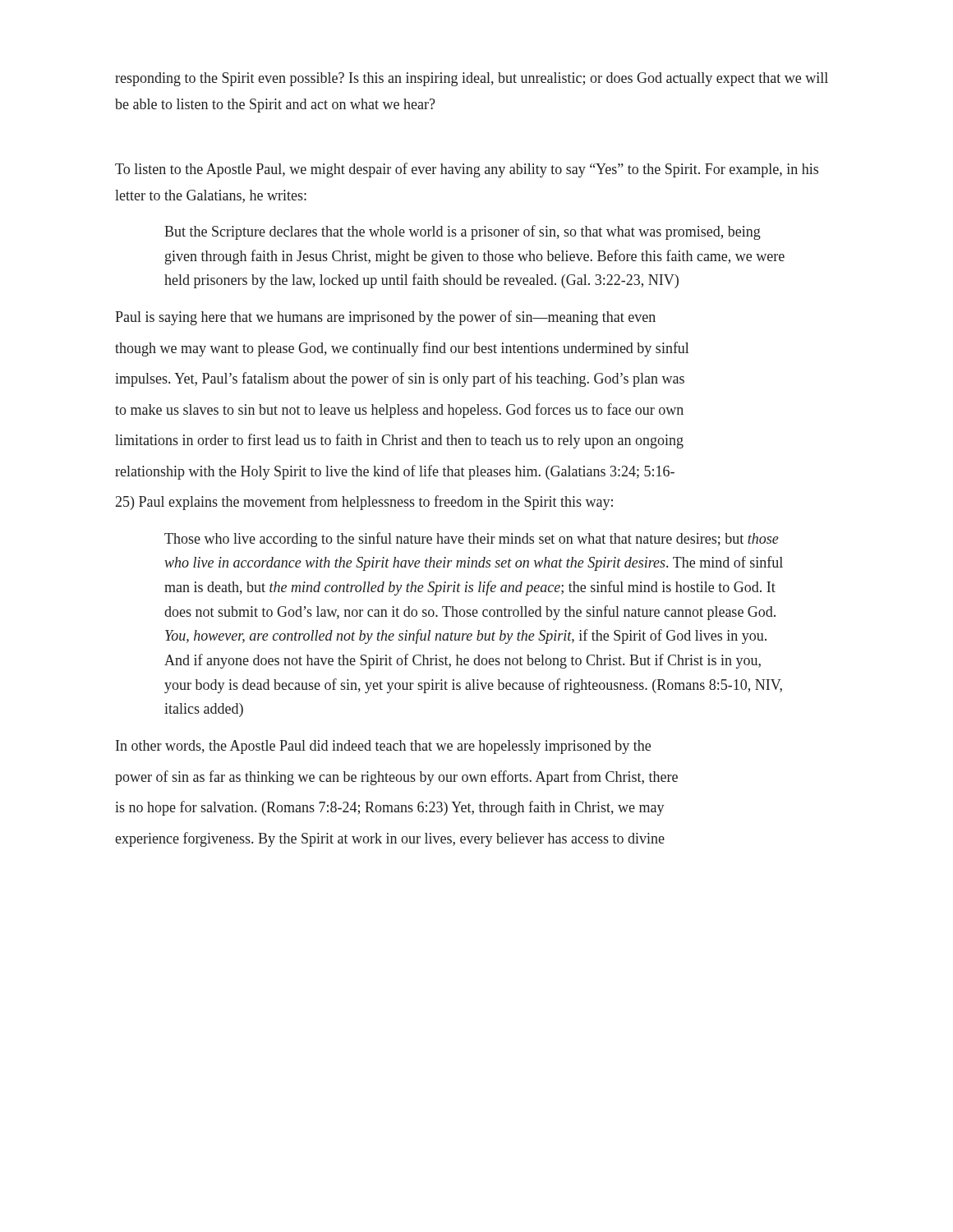This screenshot has height=1232, width=953.
Task: Point to the passage starting "is no hope for salvation. (Romans 7:8-24; Romans"
Action: [390, 807]
